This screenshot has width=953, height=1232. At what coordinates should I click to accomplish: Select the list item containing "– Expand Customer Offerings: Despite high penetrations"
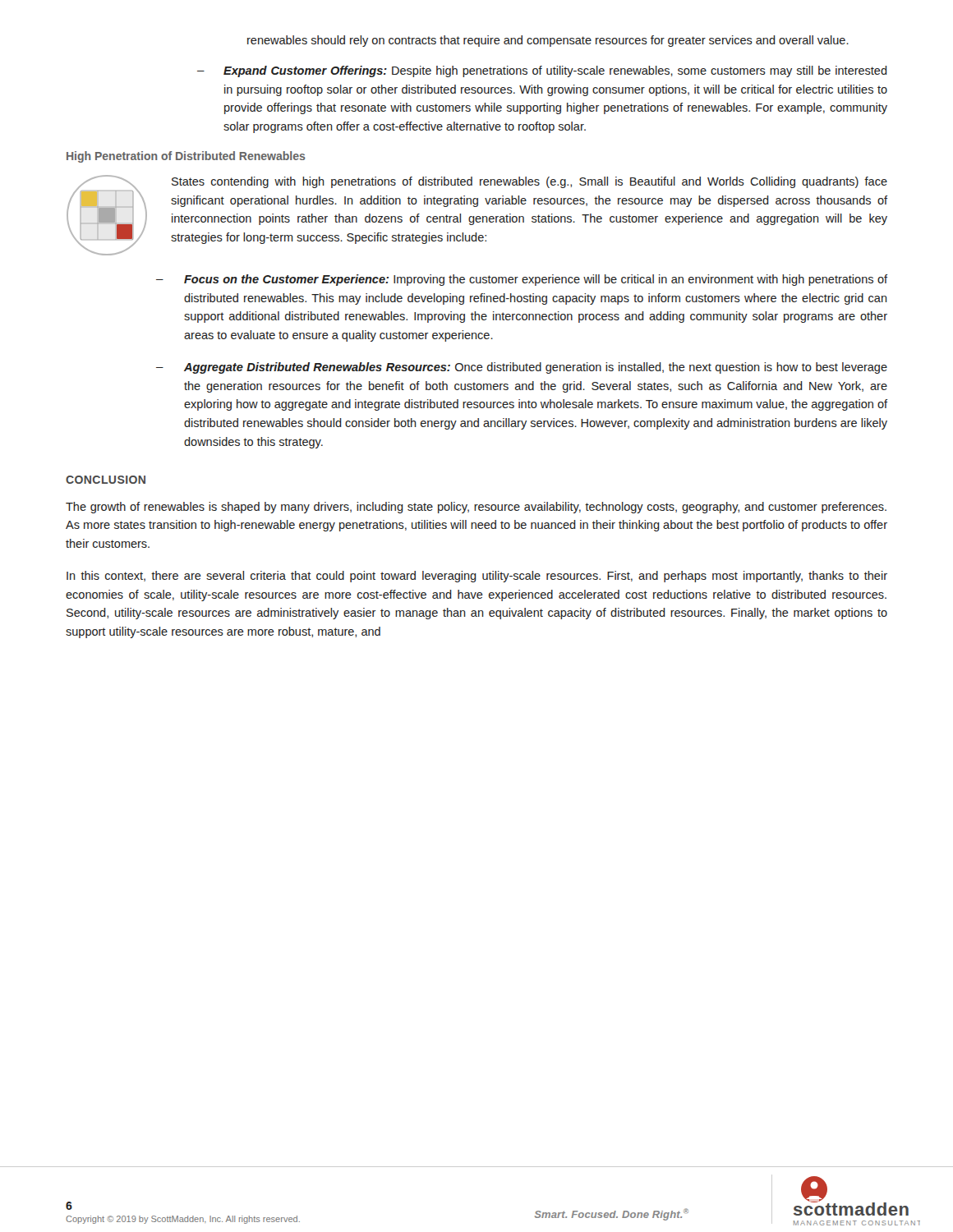pyautogui.click(x=542, y=99)
